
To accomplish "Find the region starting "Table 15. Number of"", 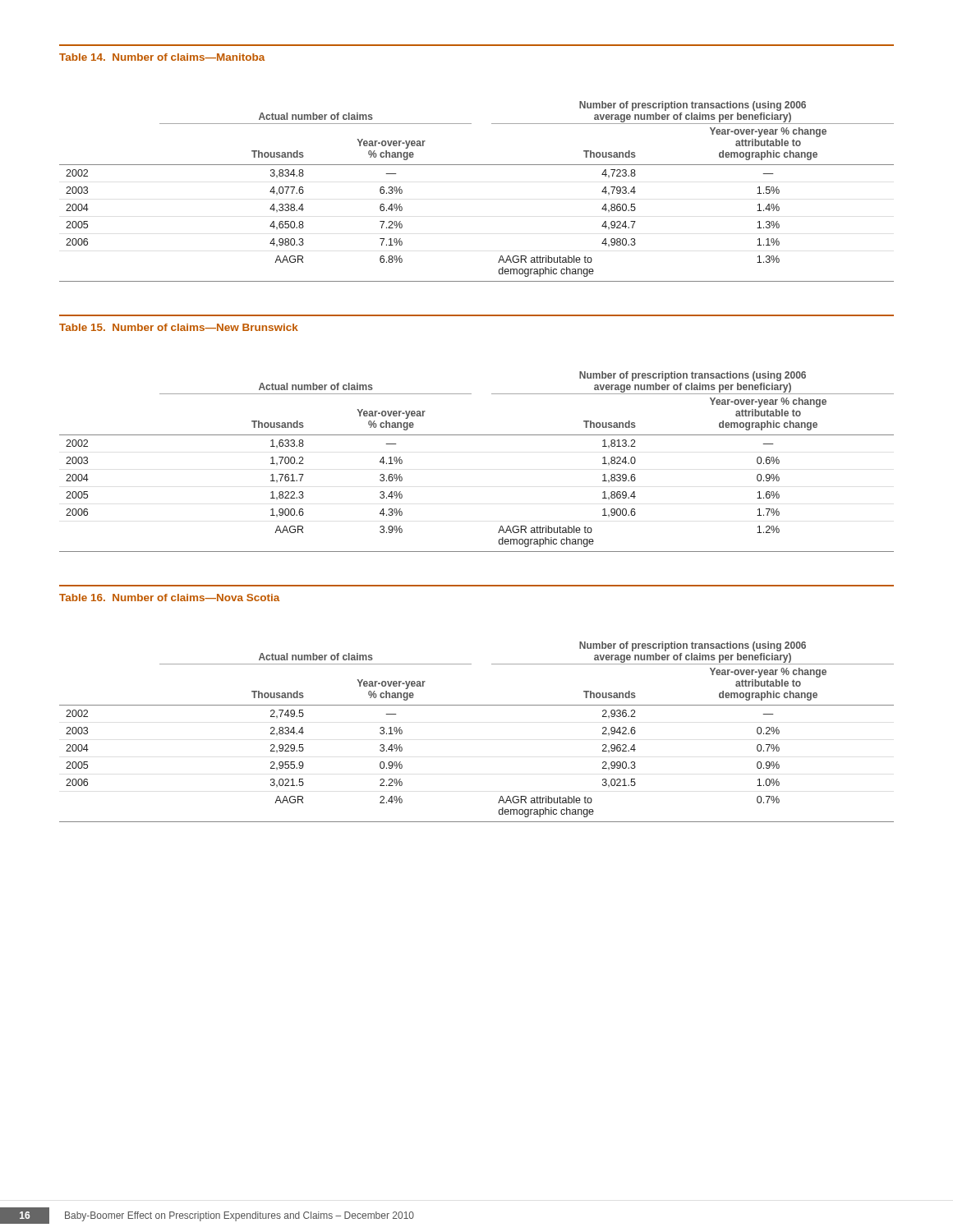I will pos(476,324).
